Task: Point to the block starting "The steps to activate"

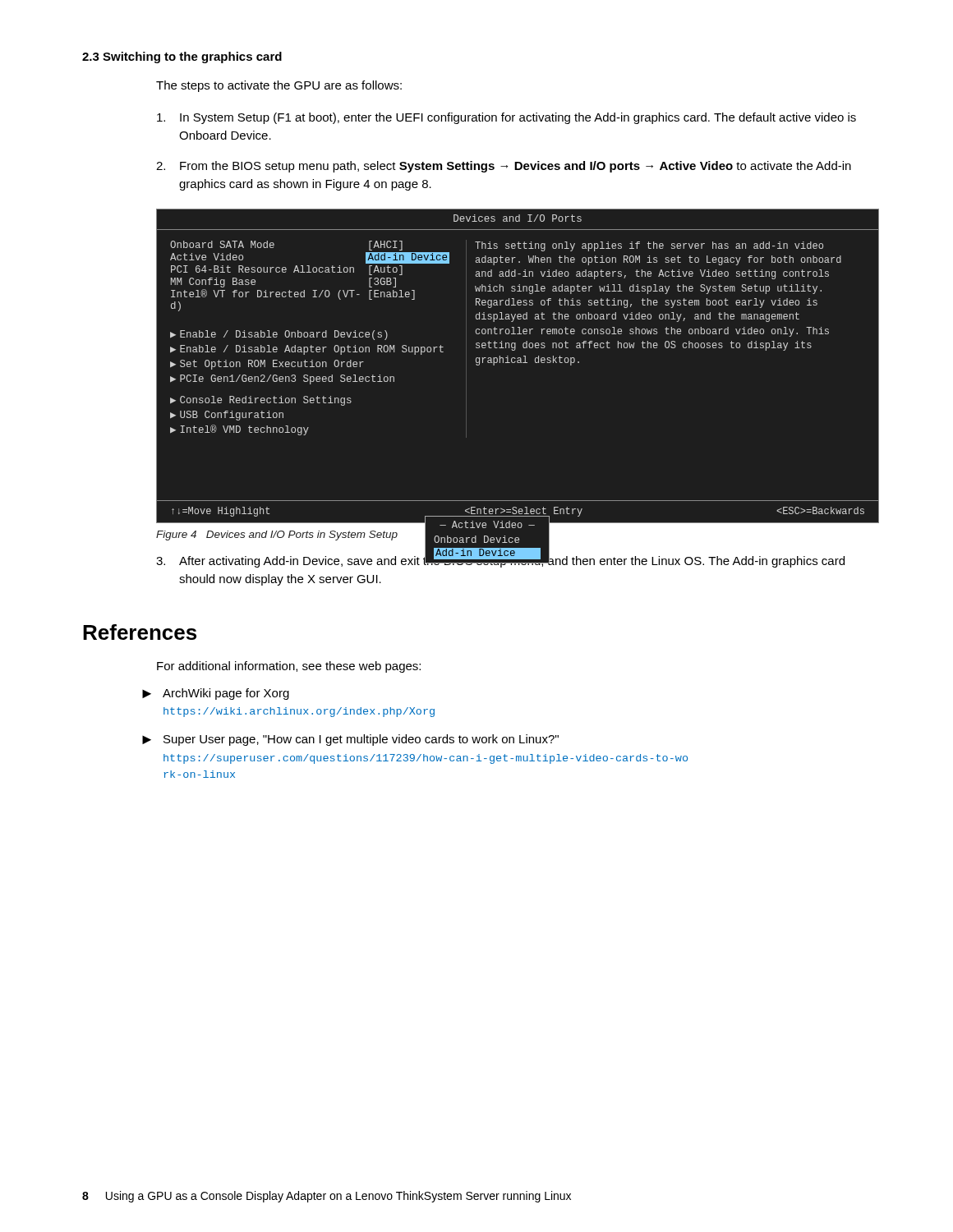Action: tap(279, 85)
